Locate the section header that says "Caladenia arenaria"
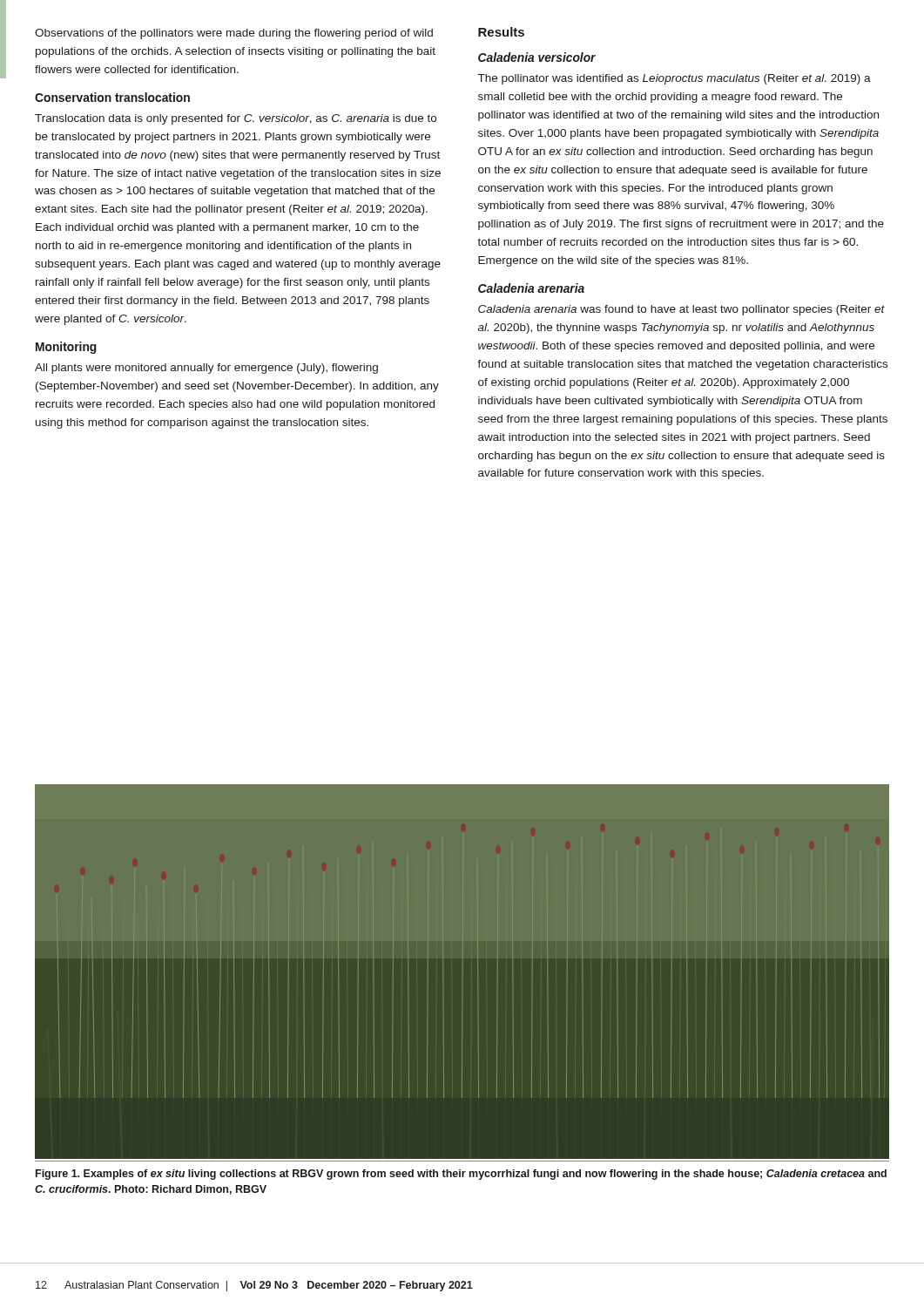 point(531,289)
